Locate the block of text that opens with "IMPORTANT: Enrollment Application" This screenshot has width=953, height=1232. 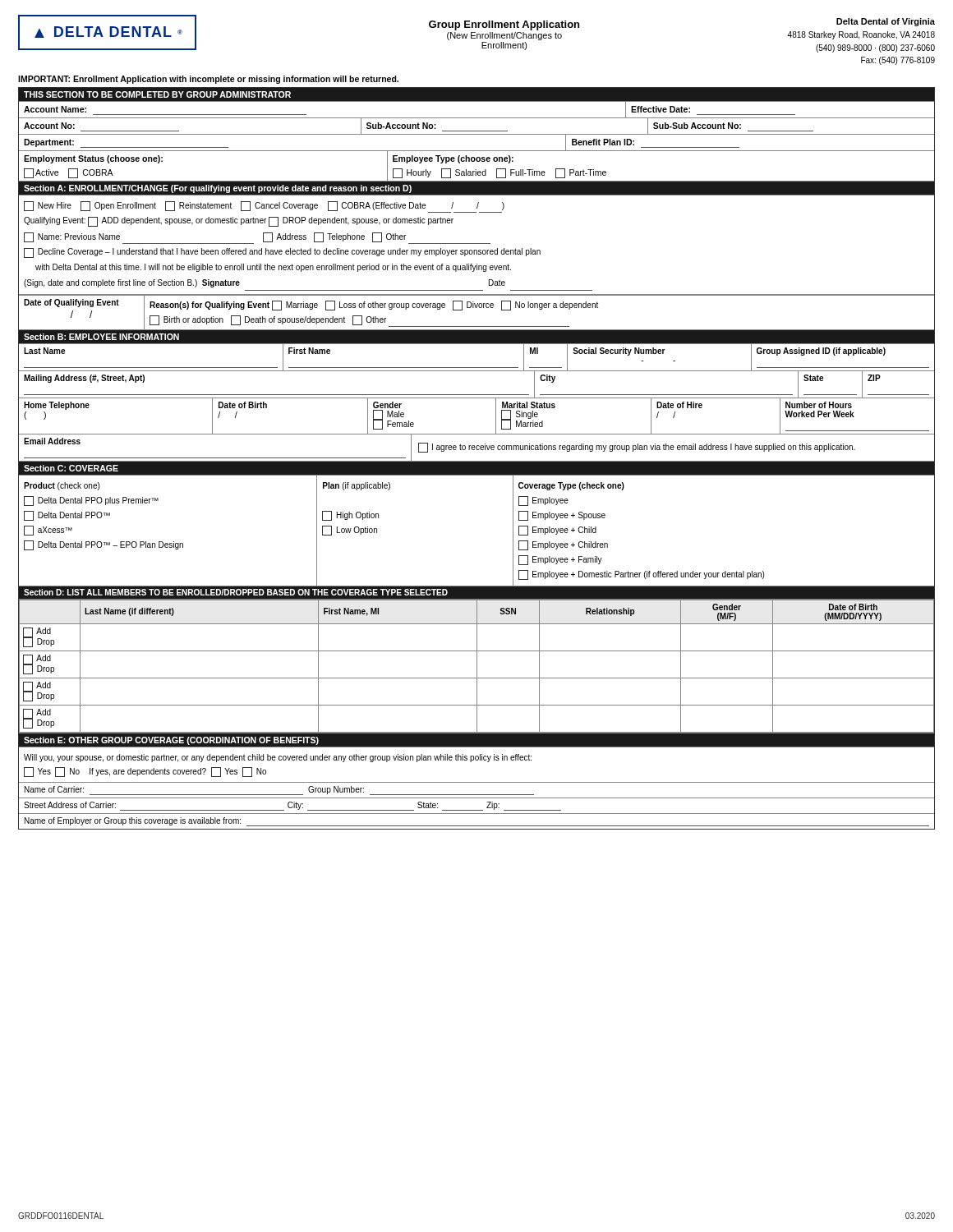pos(209,78)
